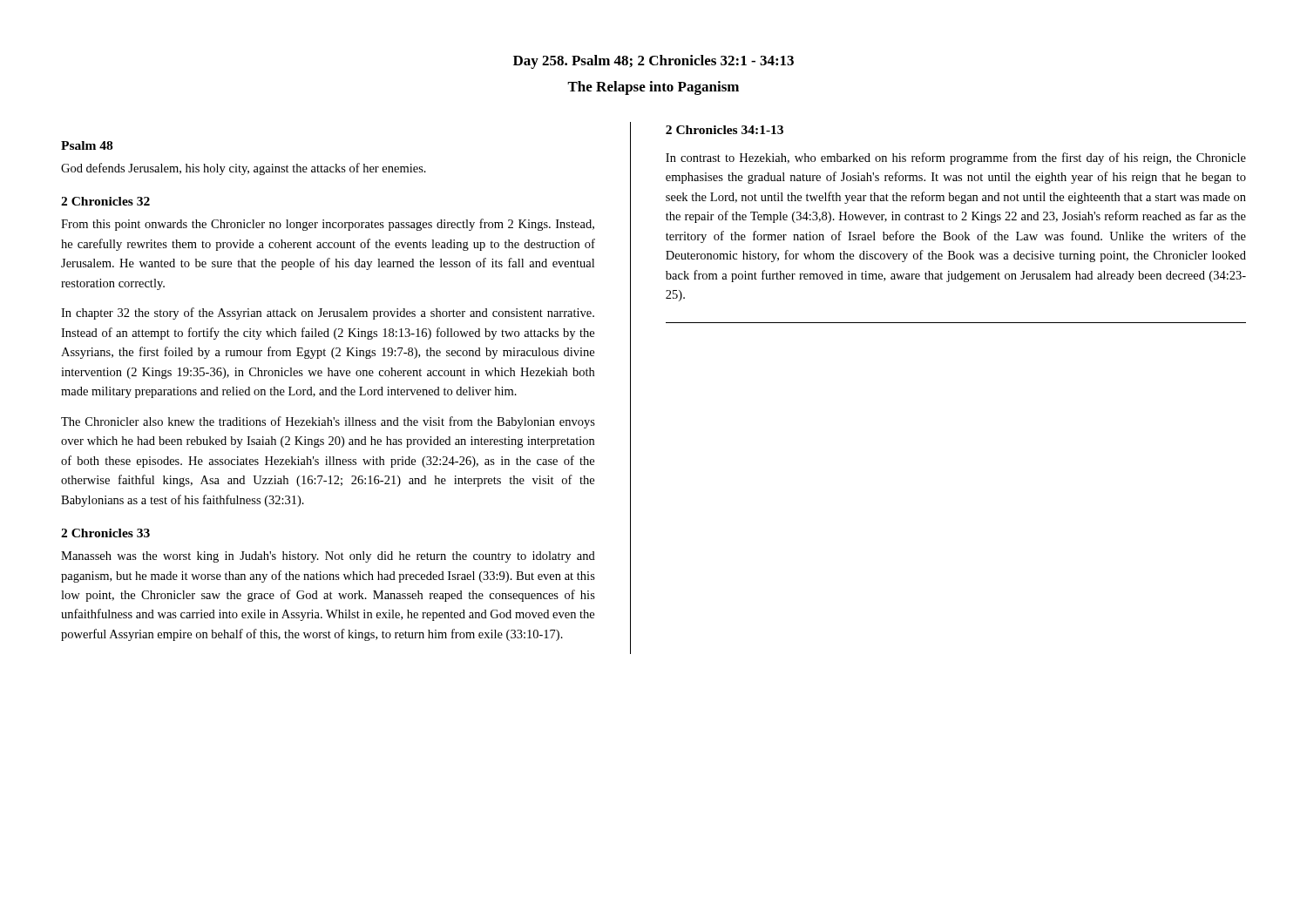This screenshot has width=1307, height=924.
Task: Find the region starting "2 Chronicles 33"
Action: pos(106,533)
